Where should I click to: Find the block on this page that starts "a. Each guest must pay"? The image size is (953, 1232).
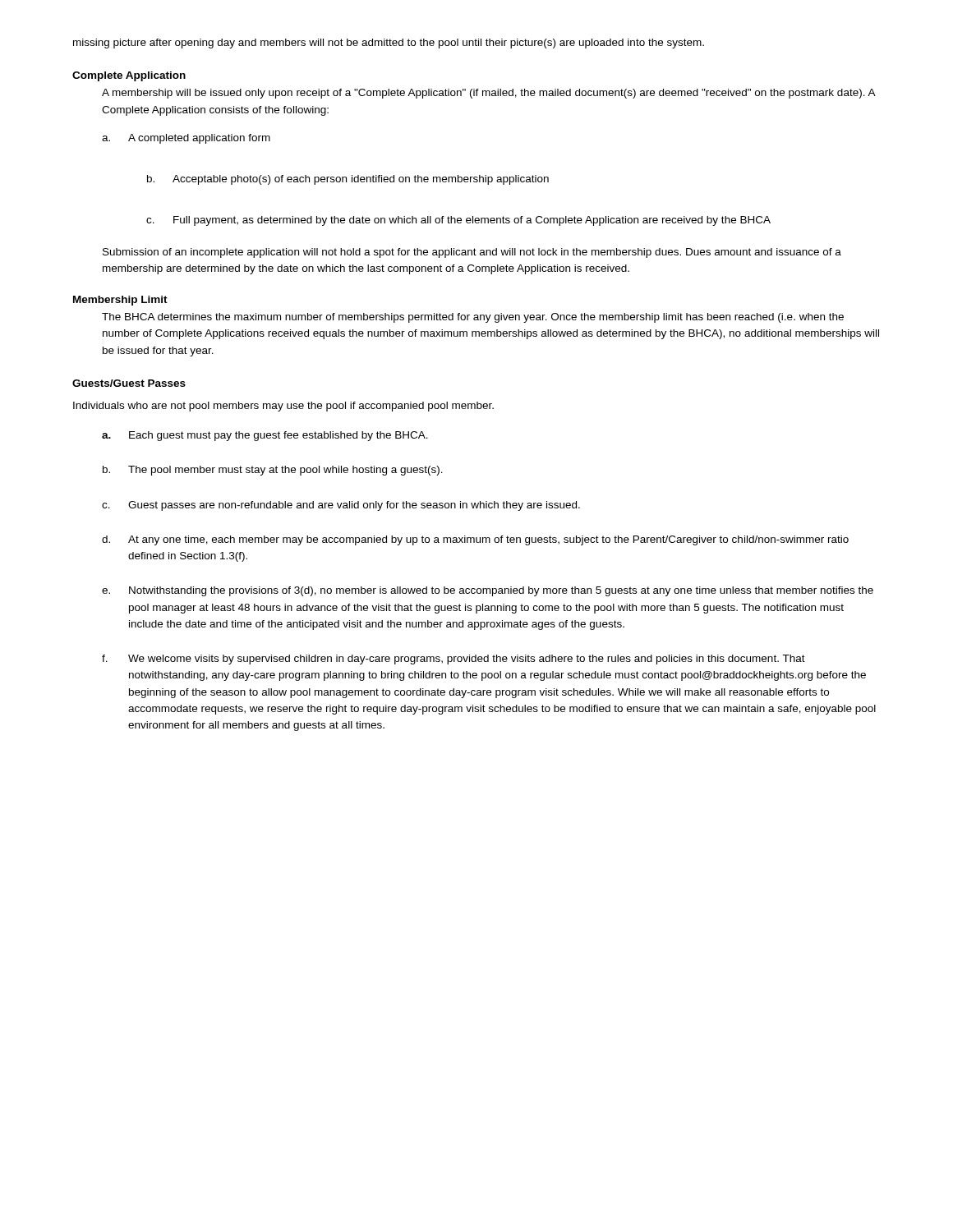click(265, 435)
